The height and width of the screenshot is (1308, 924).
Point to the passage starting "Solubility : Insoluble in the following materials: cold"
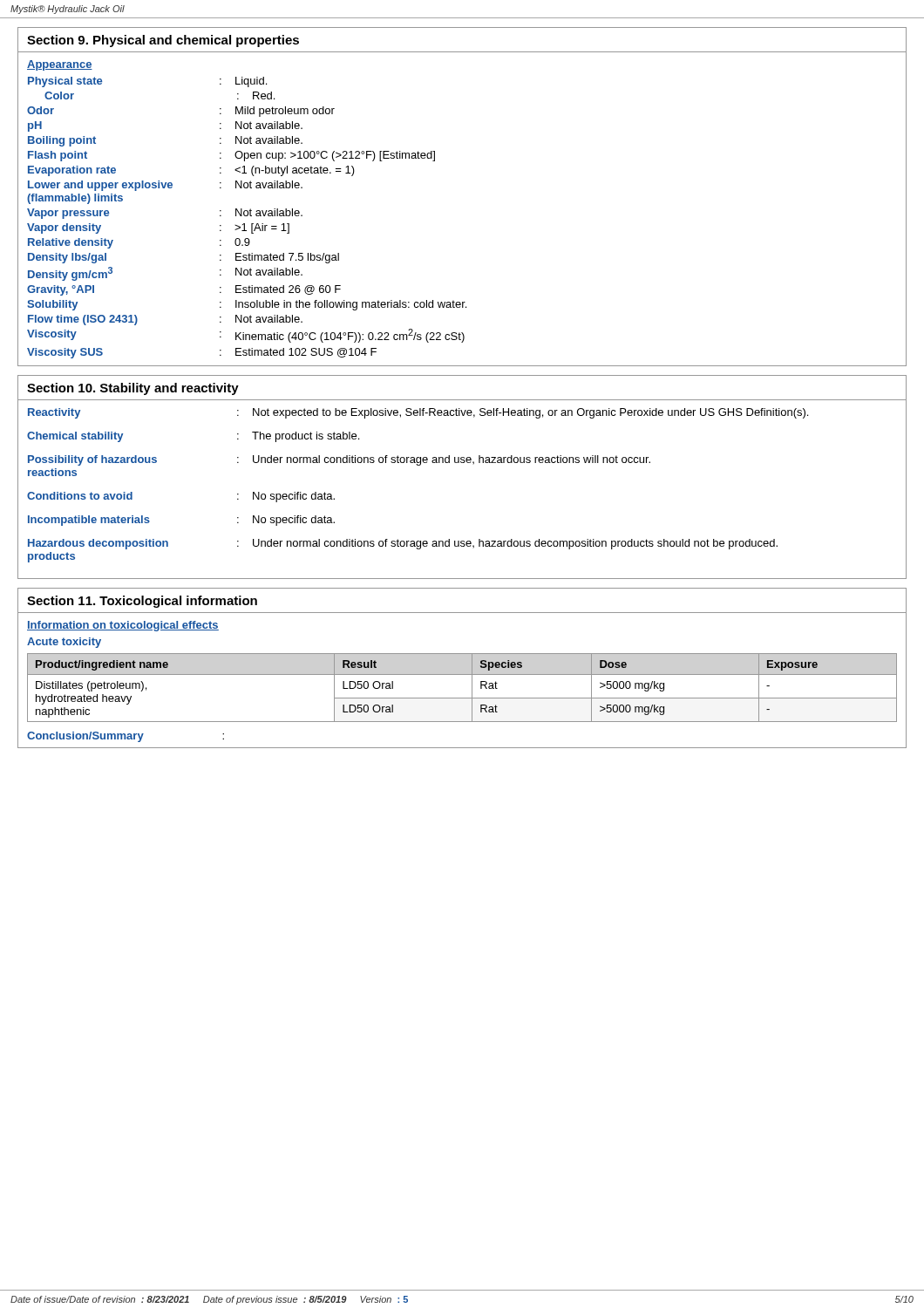click(247, 304)
